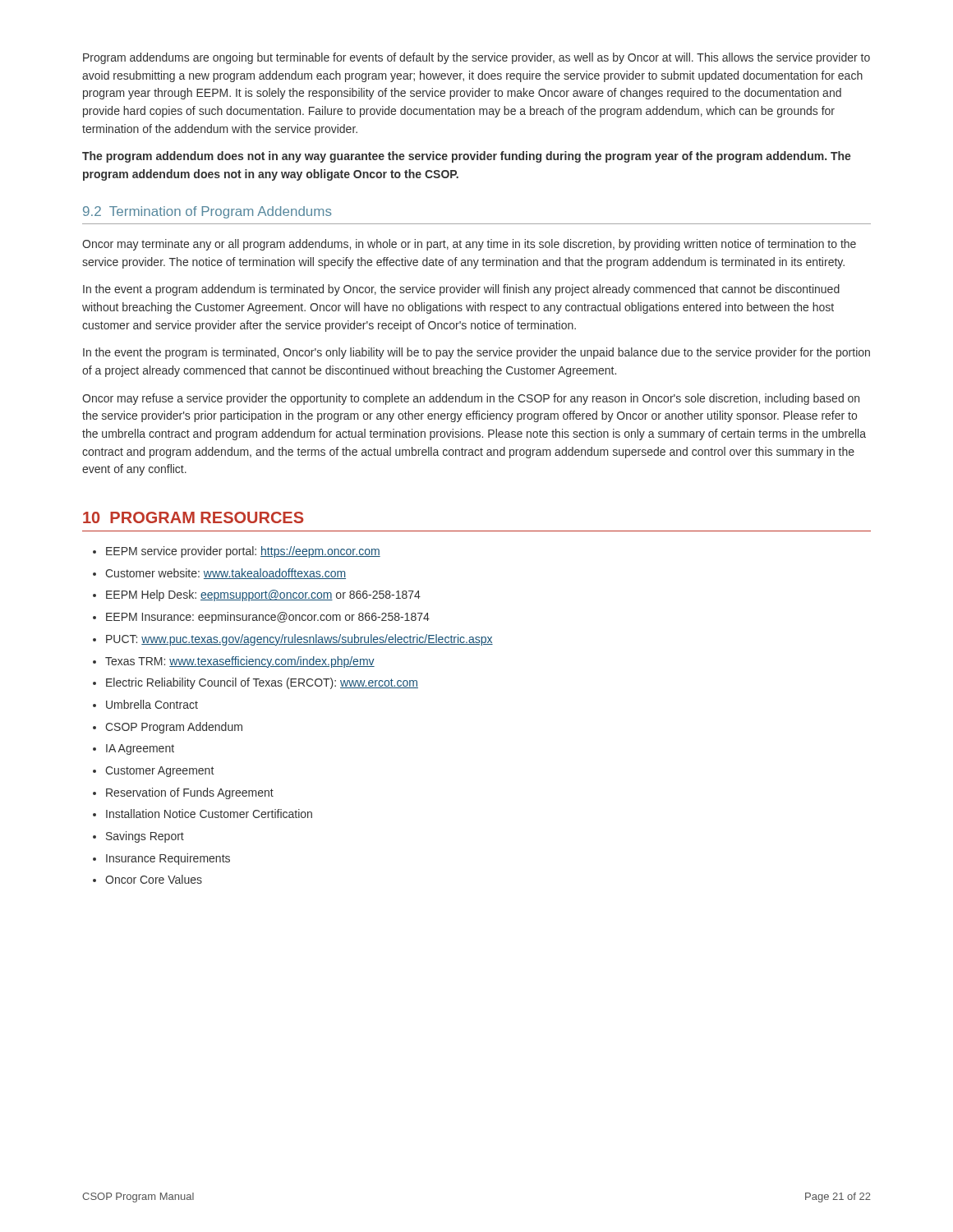
Task: Click the passage that begins "Program addendums are ongoing but"
Action: point(476,94)
